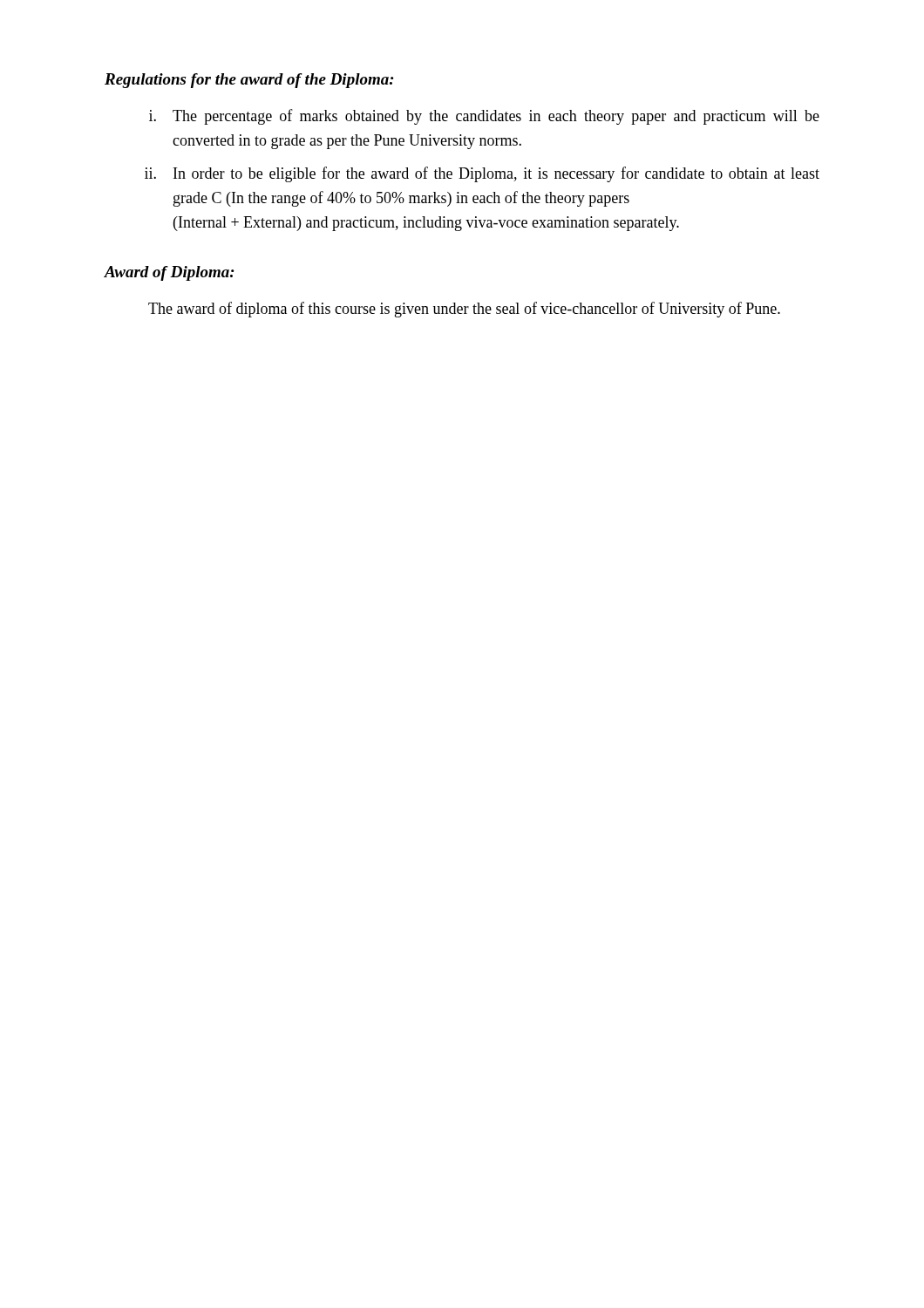Select the section header that reads "Regulations for the award of"
This screenshot has width=924, height=1308.
[250, 79]
